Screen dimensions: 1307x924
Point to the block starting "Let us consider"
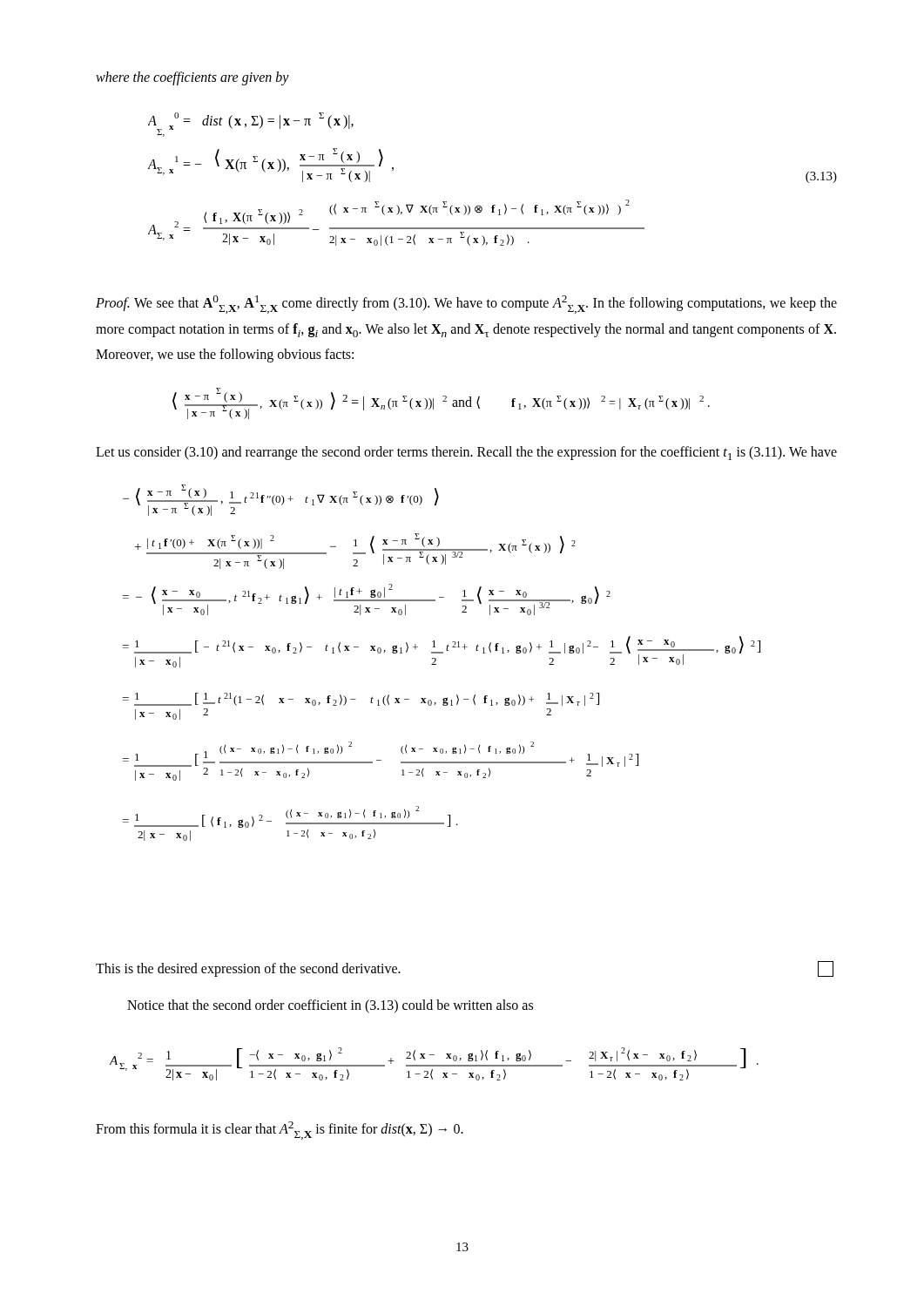[466, 454]
